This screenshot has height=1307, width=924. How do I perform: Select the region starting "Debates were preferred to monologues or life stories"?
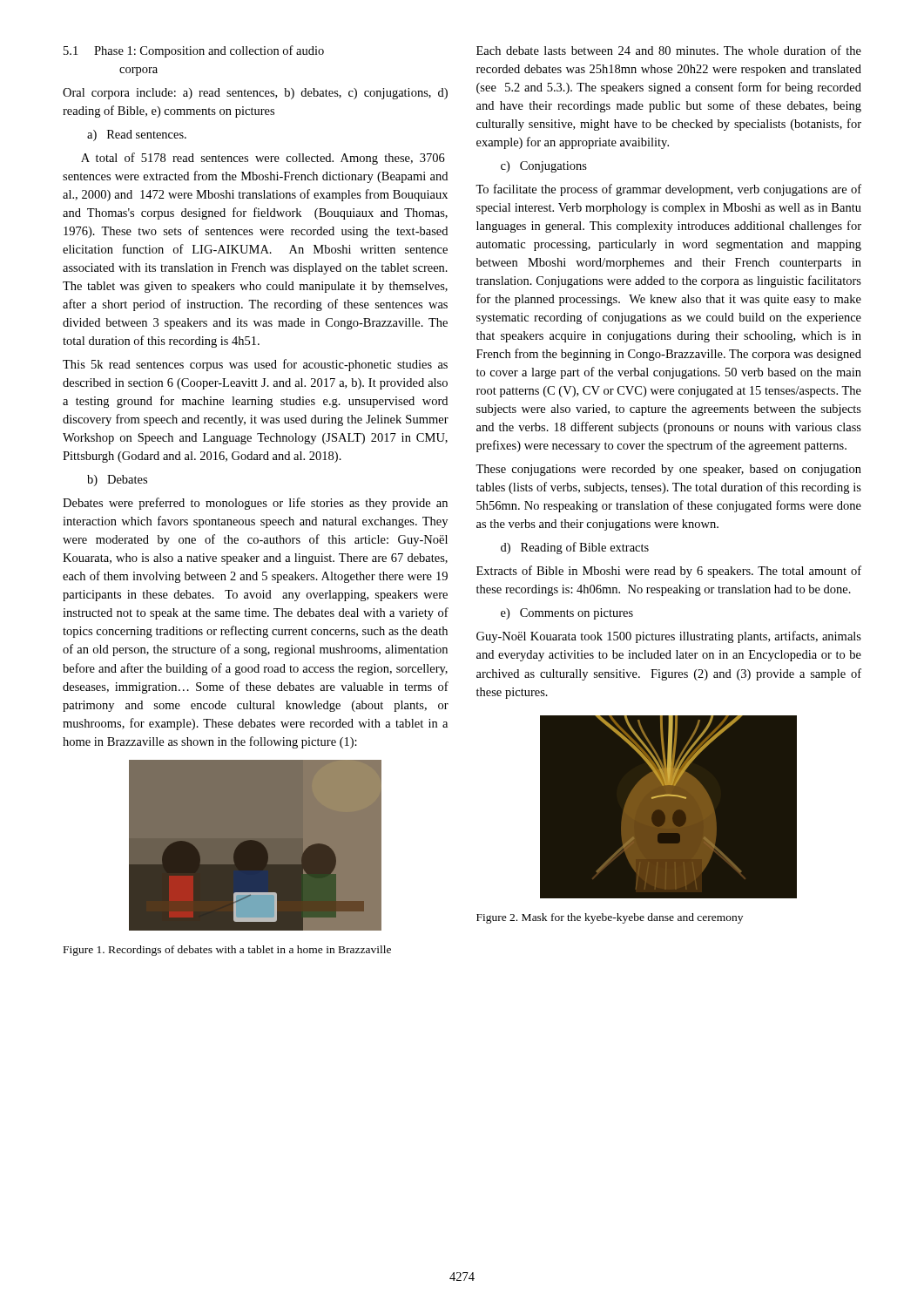tap(255, 623)
